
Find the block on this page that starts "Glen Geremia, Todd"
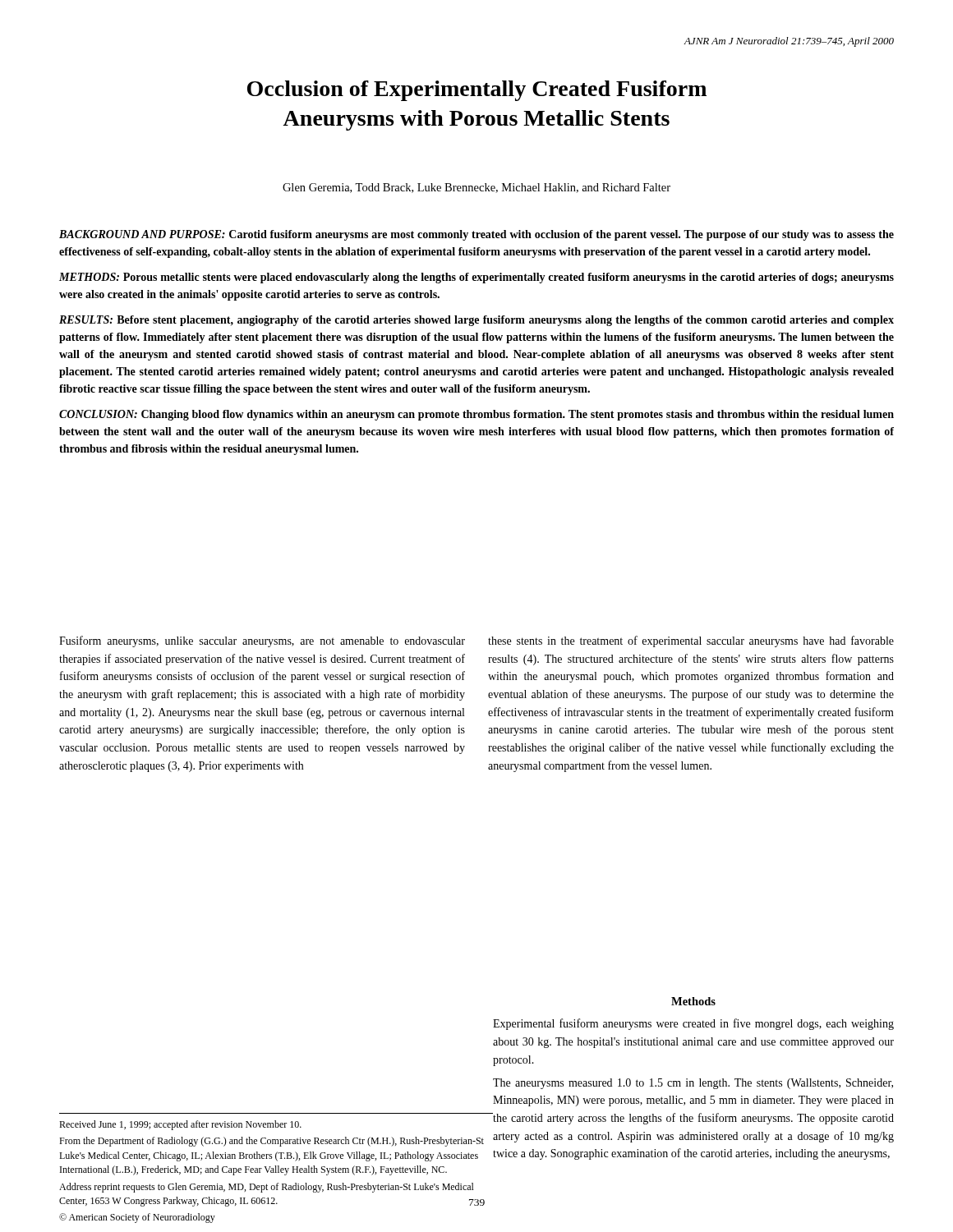[x=476, y=187]
